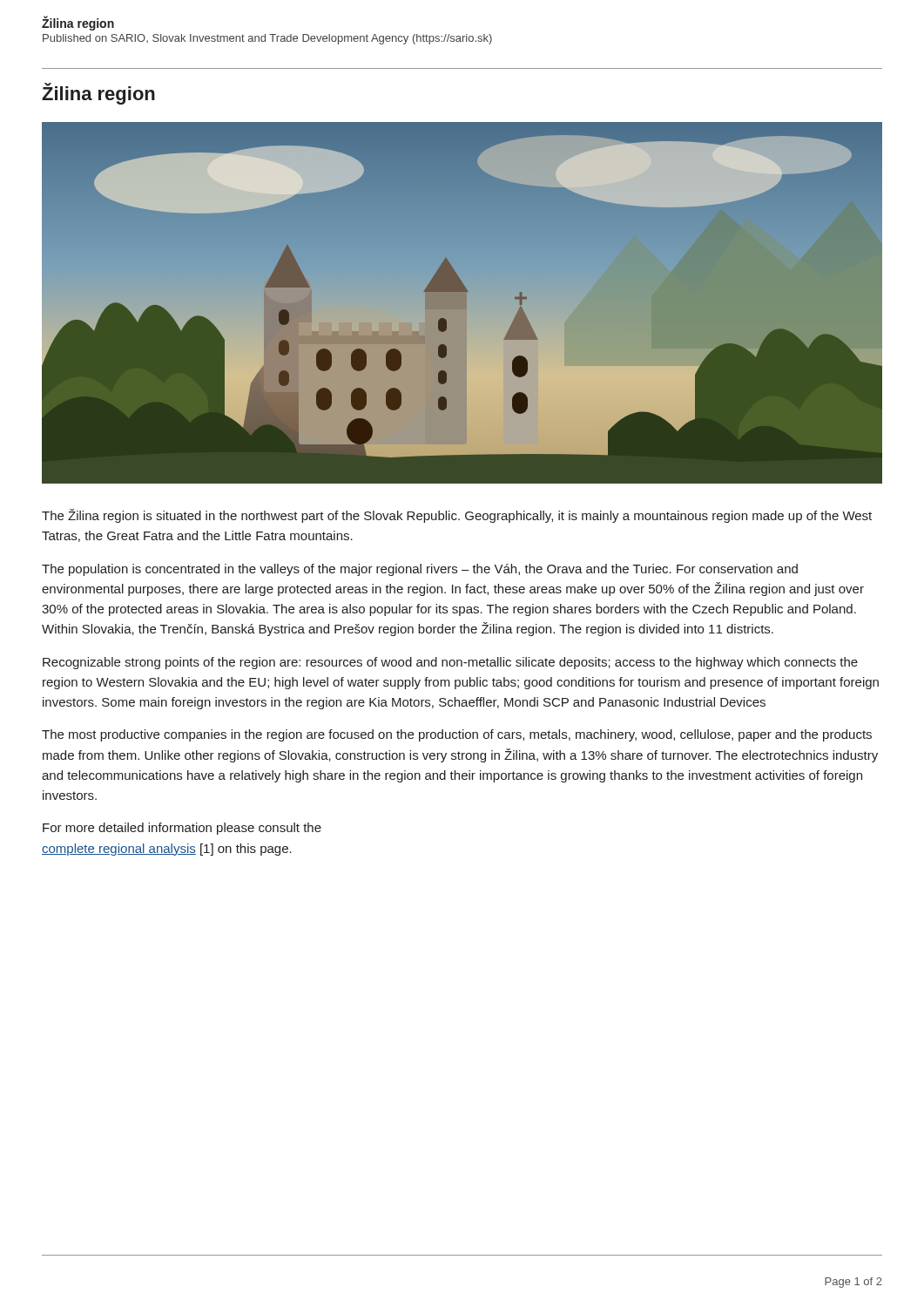Locate the title with the text "Žilina region"
The width and height of the screenshot is (924, 1307).
(x=99, y=94)
